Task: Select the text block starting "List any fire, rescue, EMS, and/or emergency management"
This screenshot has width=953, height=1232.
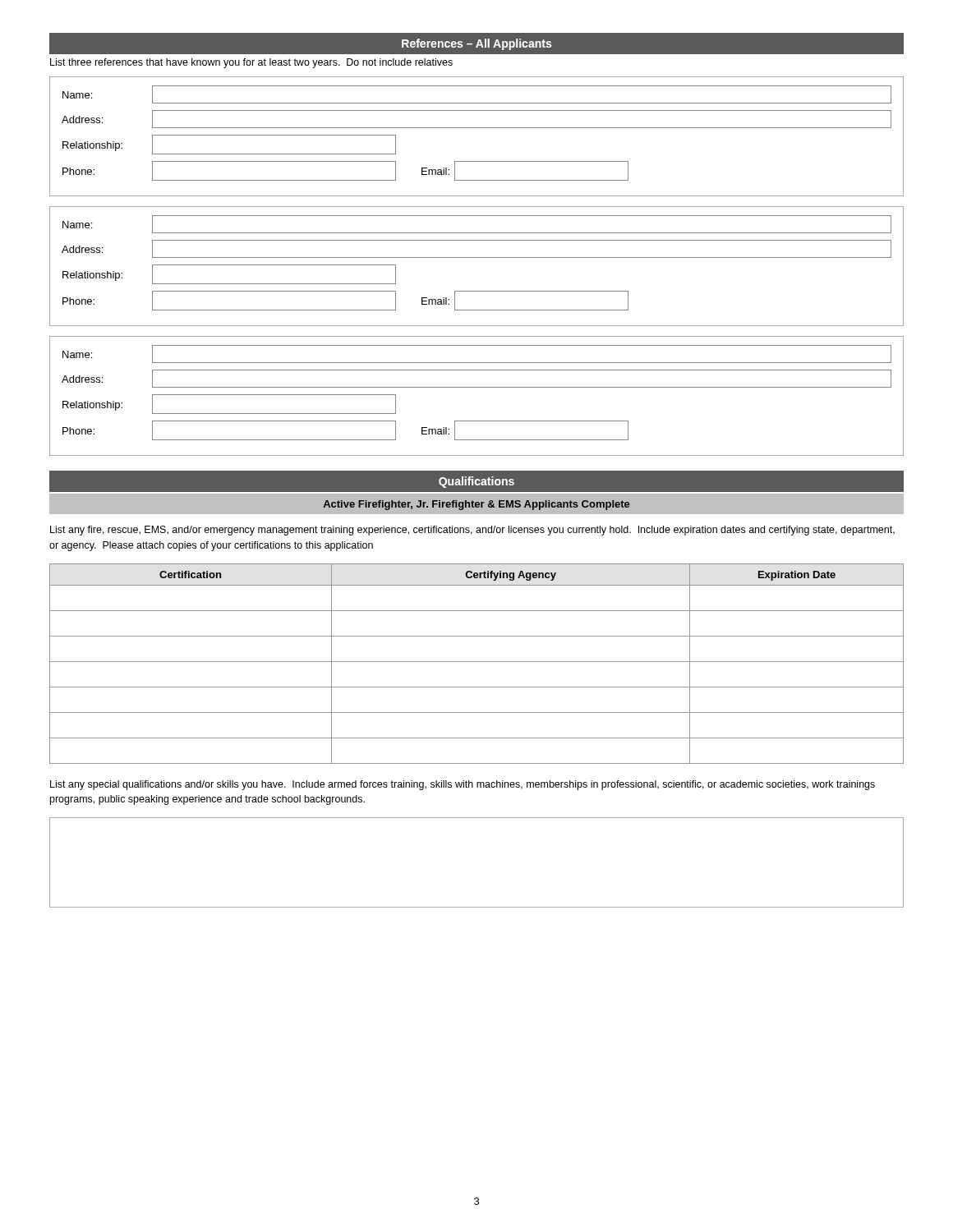Action: click(x=472, y=537)
